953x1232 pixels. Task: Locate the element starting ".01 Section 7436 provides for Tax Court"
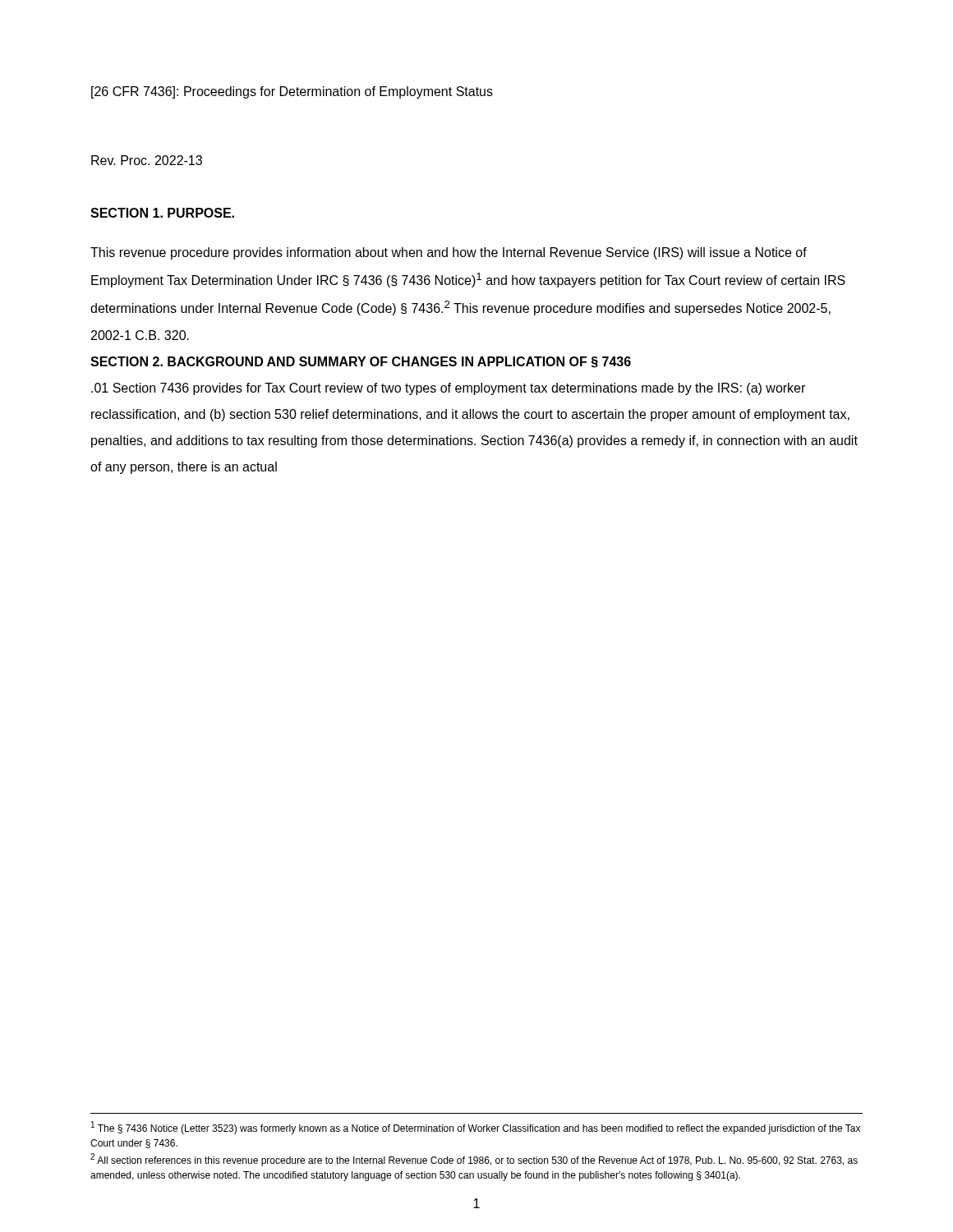click(x=474, y=427)
